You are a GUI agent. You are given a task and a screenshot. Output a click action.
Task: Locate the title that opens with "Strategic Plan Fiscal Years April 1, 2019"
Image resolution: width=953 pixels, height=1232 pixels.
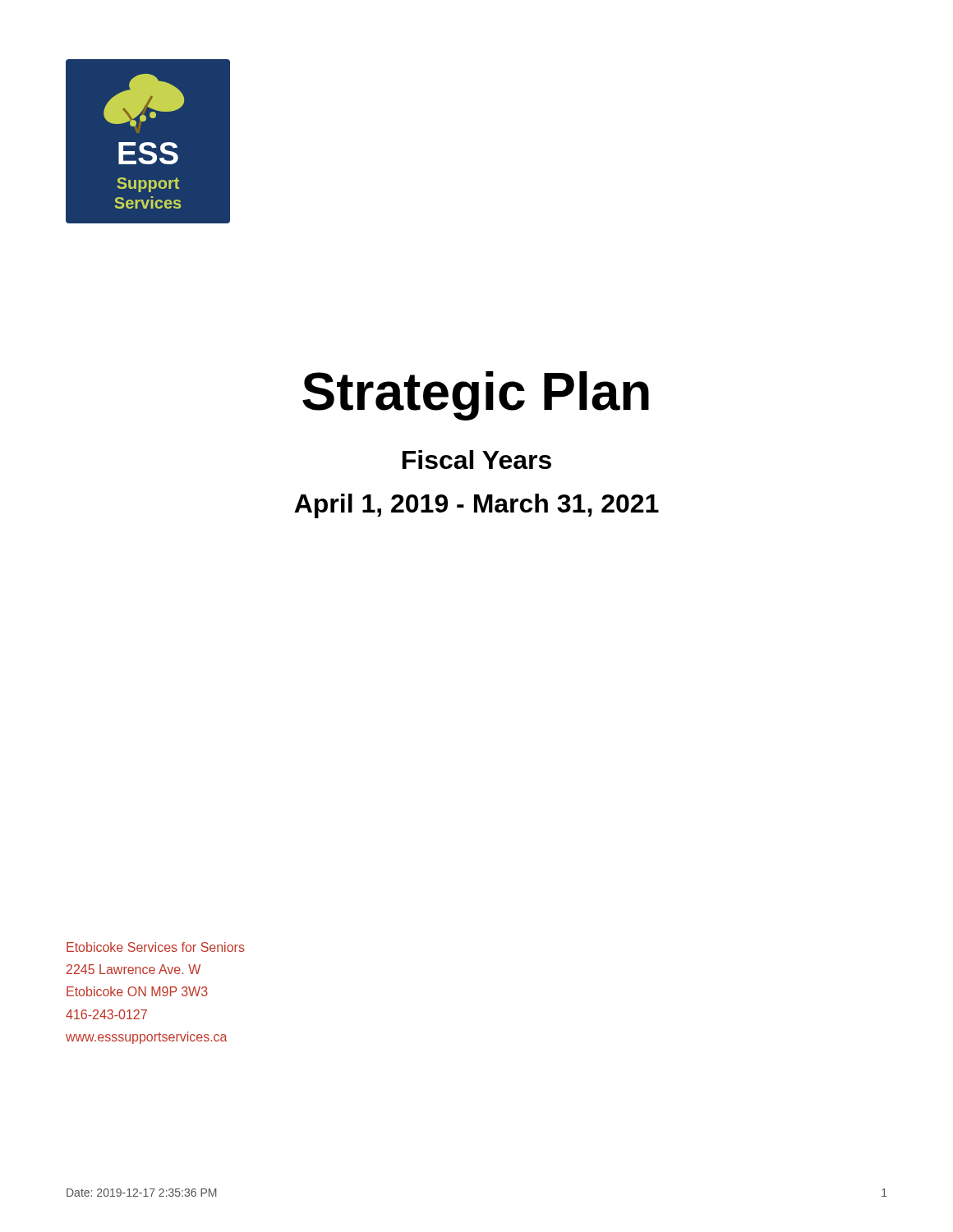(x=476, y=440)
